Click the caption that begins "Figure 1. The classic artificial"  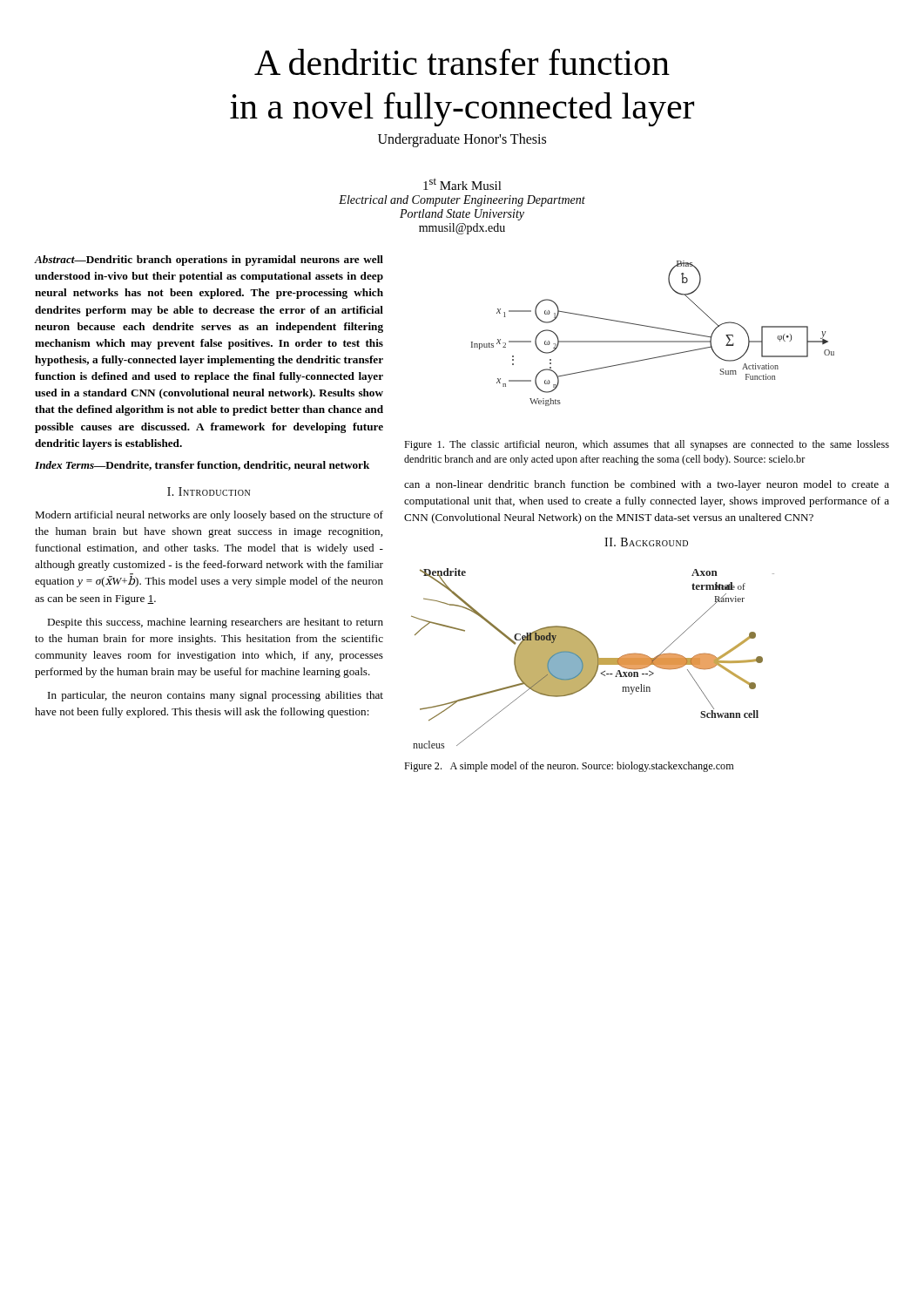pos(647,452)
